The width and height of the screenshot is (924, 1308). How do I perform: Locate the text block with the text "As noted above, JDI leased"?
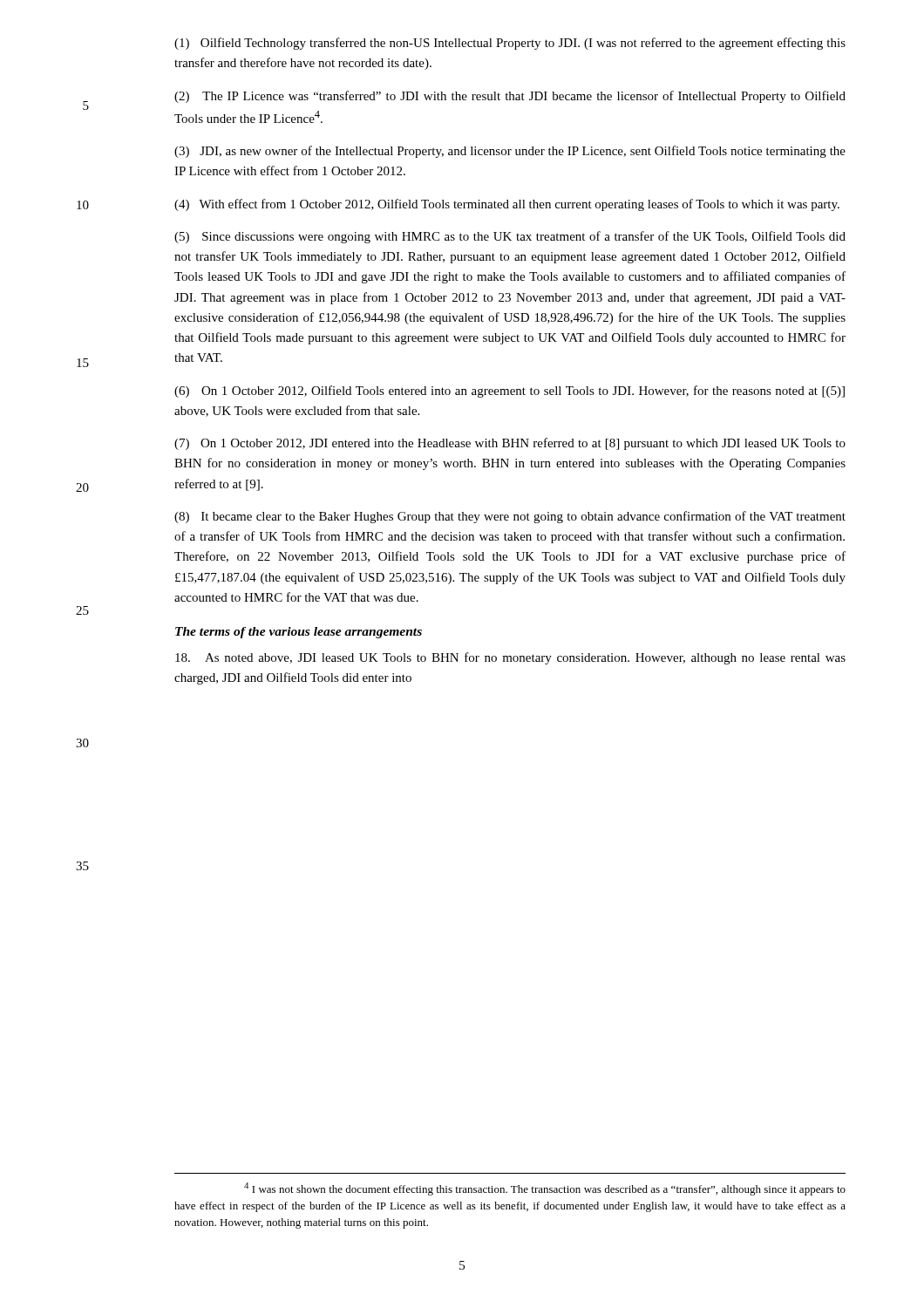(510, 668)
